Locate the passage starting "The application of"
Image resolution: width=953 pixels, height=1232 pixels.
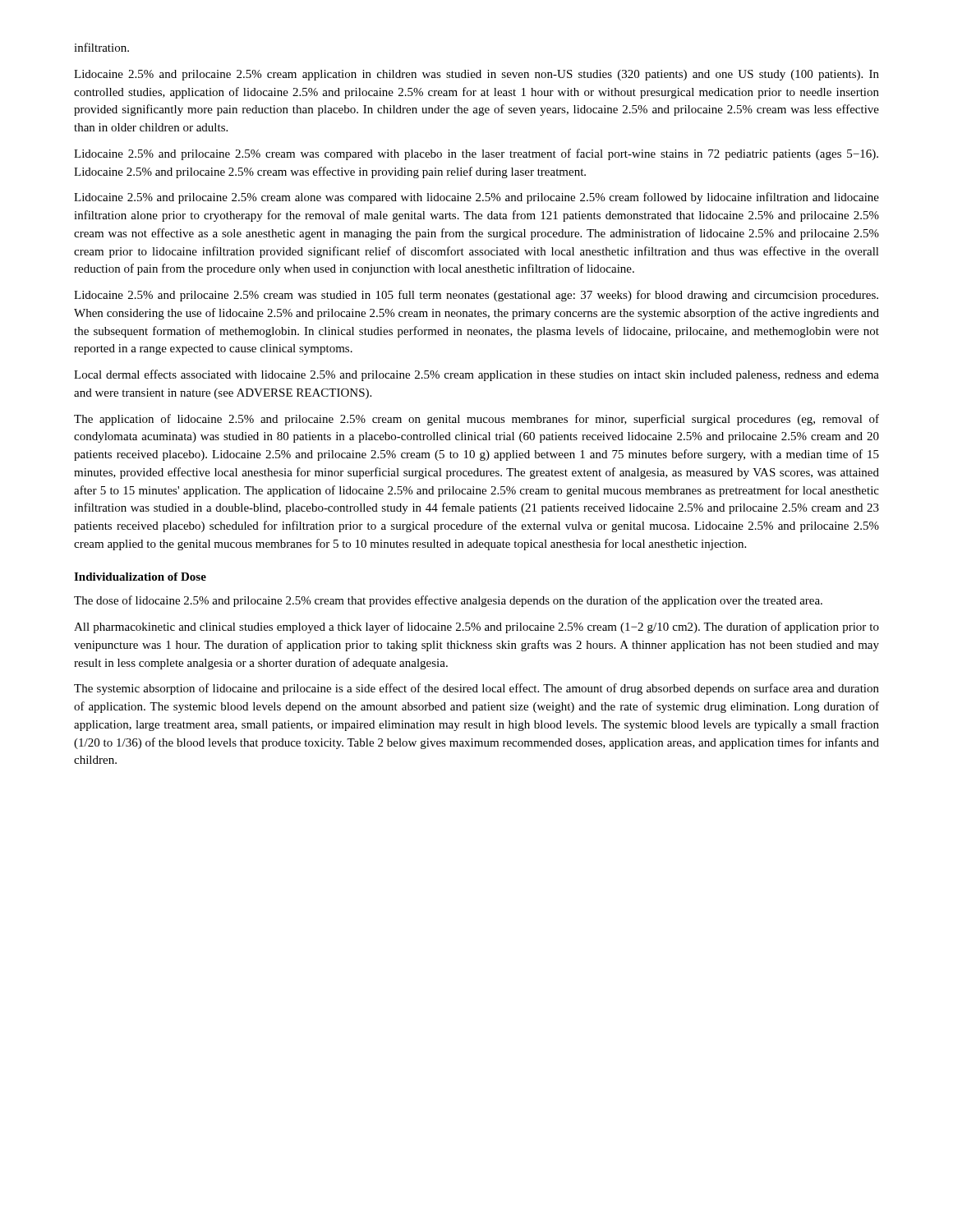click(476, 482)
